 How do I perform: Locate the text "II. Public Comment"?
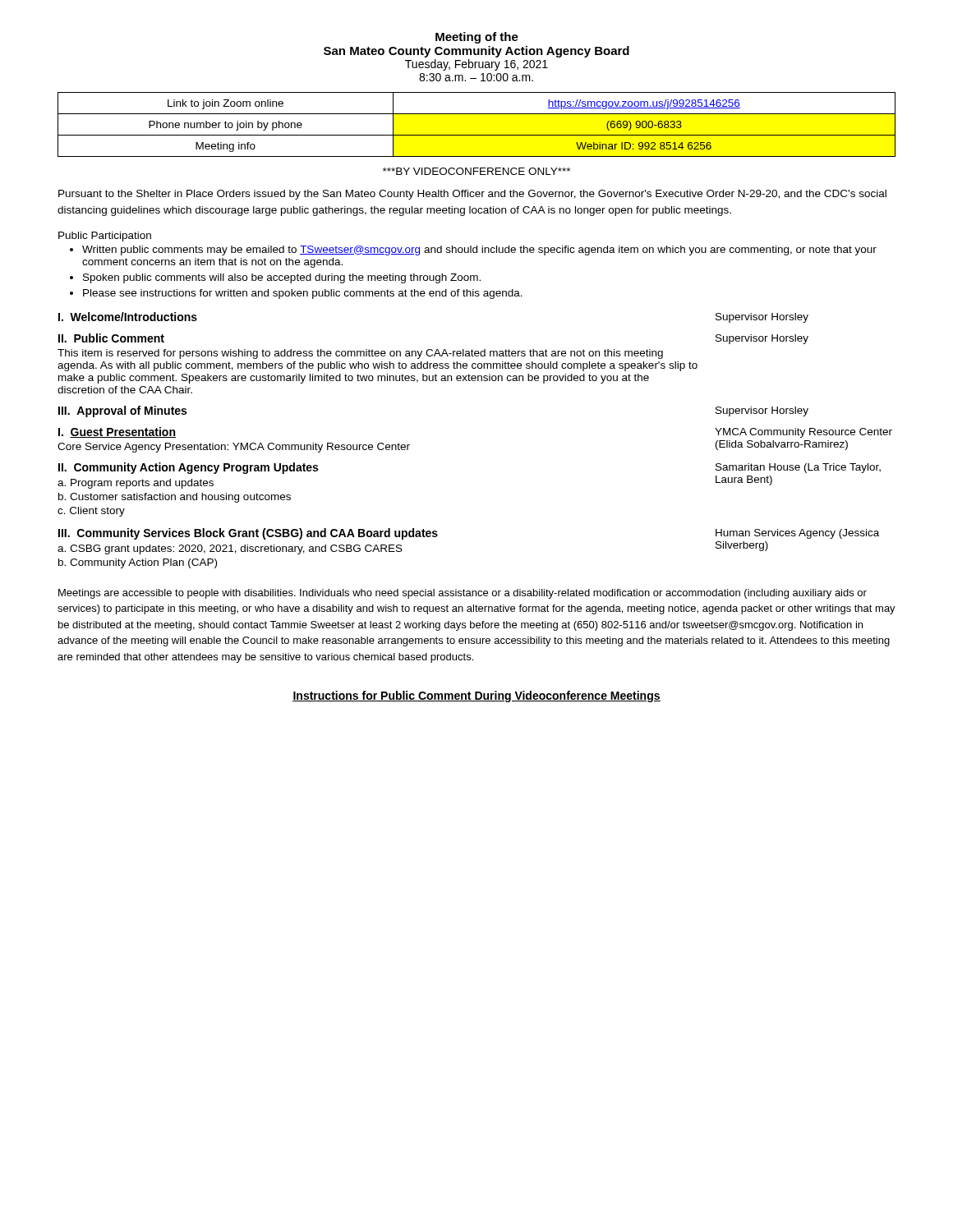coord(111,338)
